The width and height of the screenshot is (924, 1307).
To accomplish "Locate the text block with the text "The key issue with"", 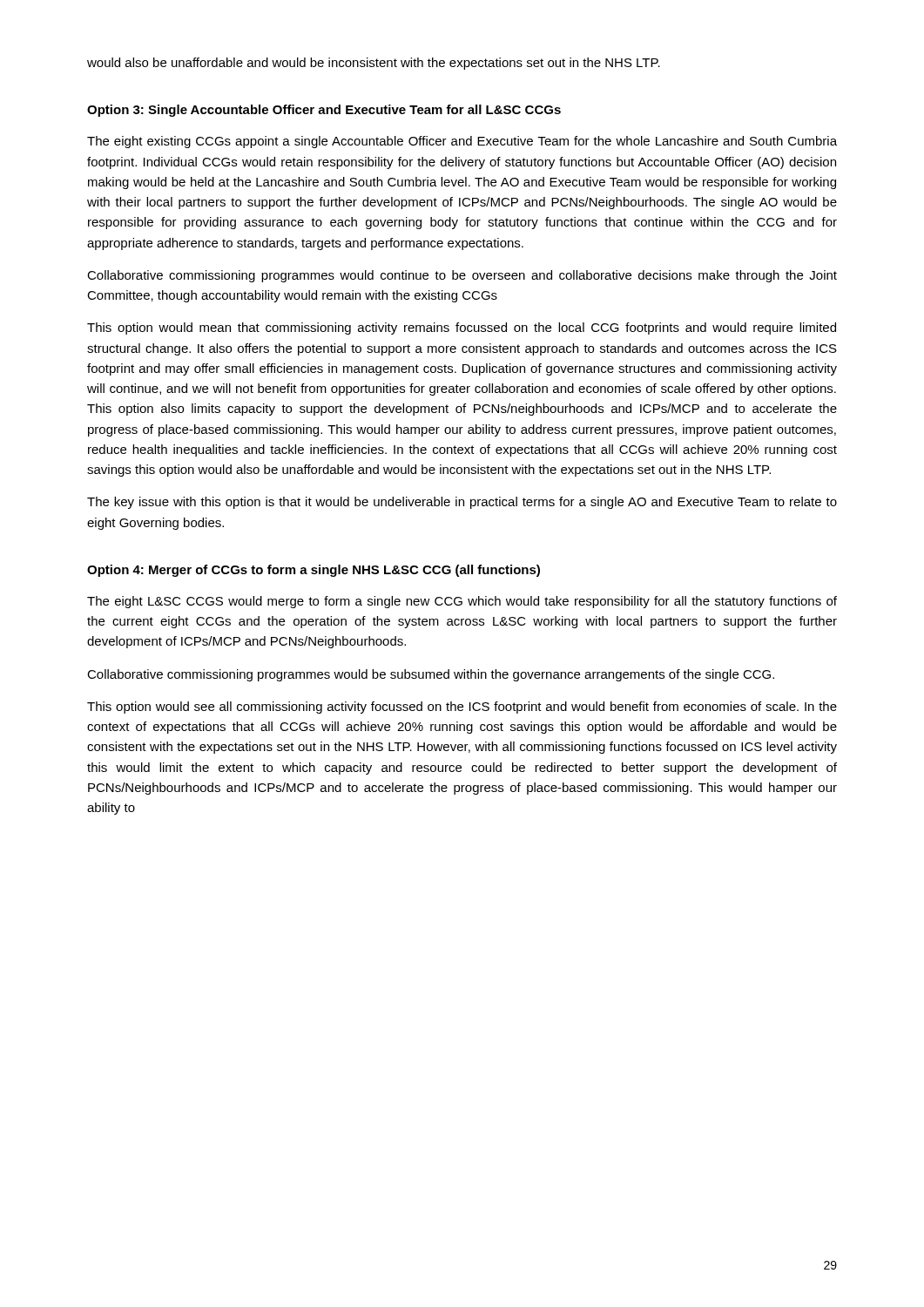I will coord(462,512).
